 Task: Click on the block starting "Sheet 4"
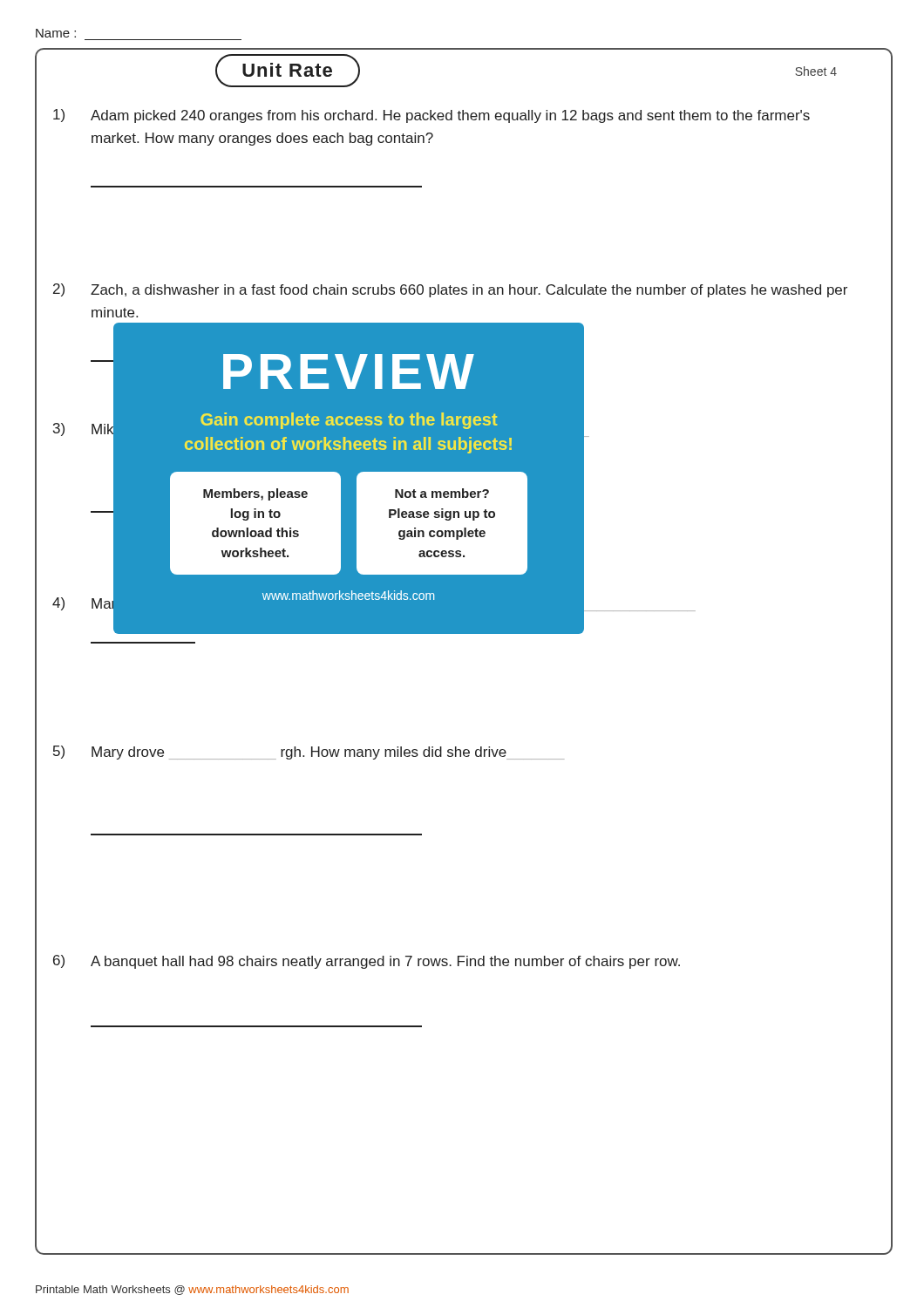(x=816, y=71)
